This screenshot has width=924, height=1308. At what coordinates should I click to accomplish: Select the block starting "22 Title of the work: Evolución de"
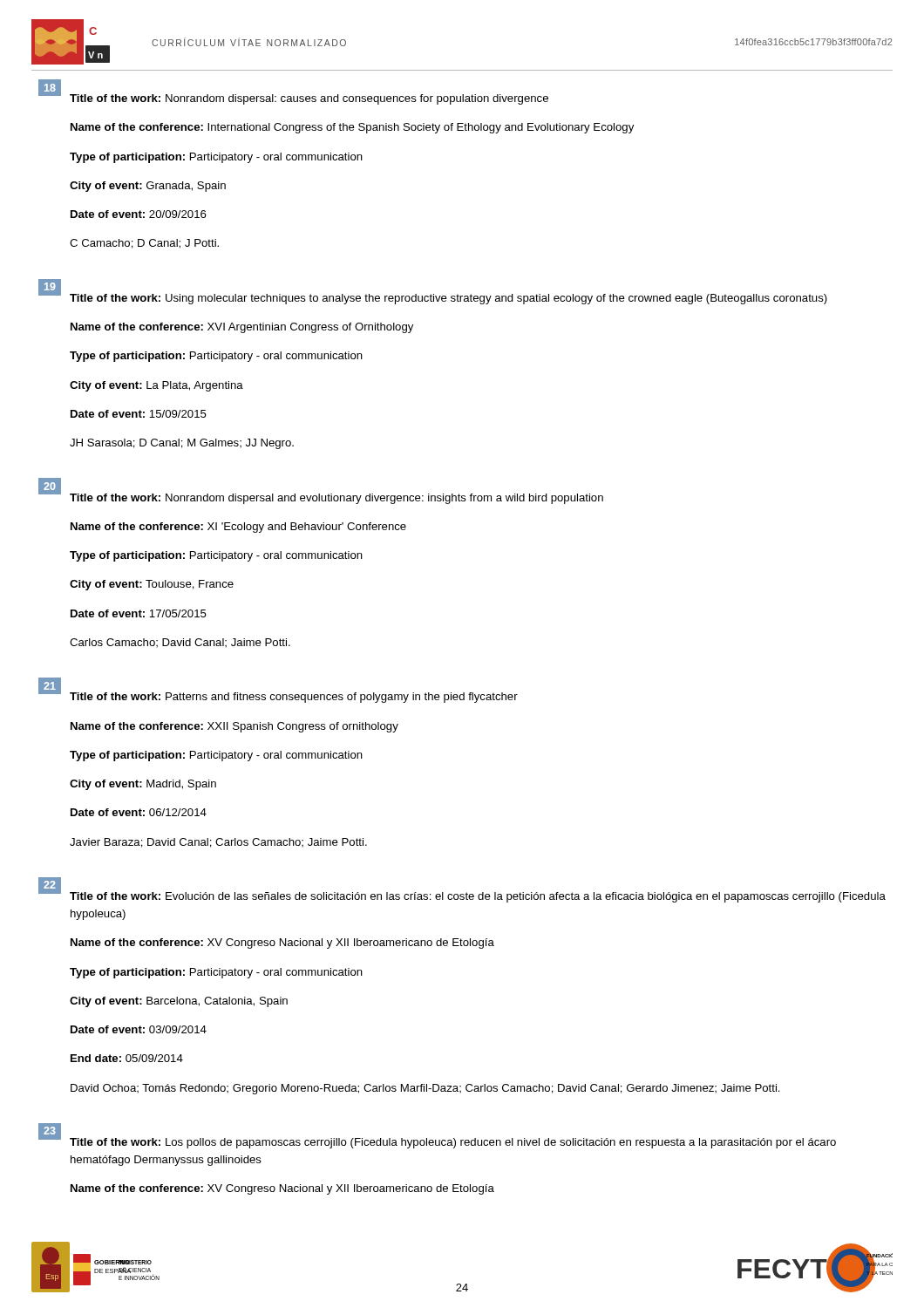click(x=462, y=890)
